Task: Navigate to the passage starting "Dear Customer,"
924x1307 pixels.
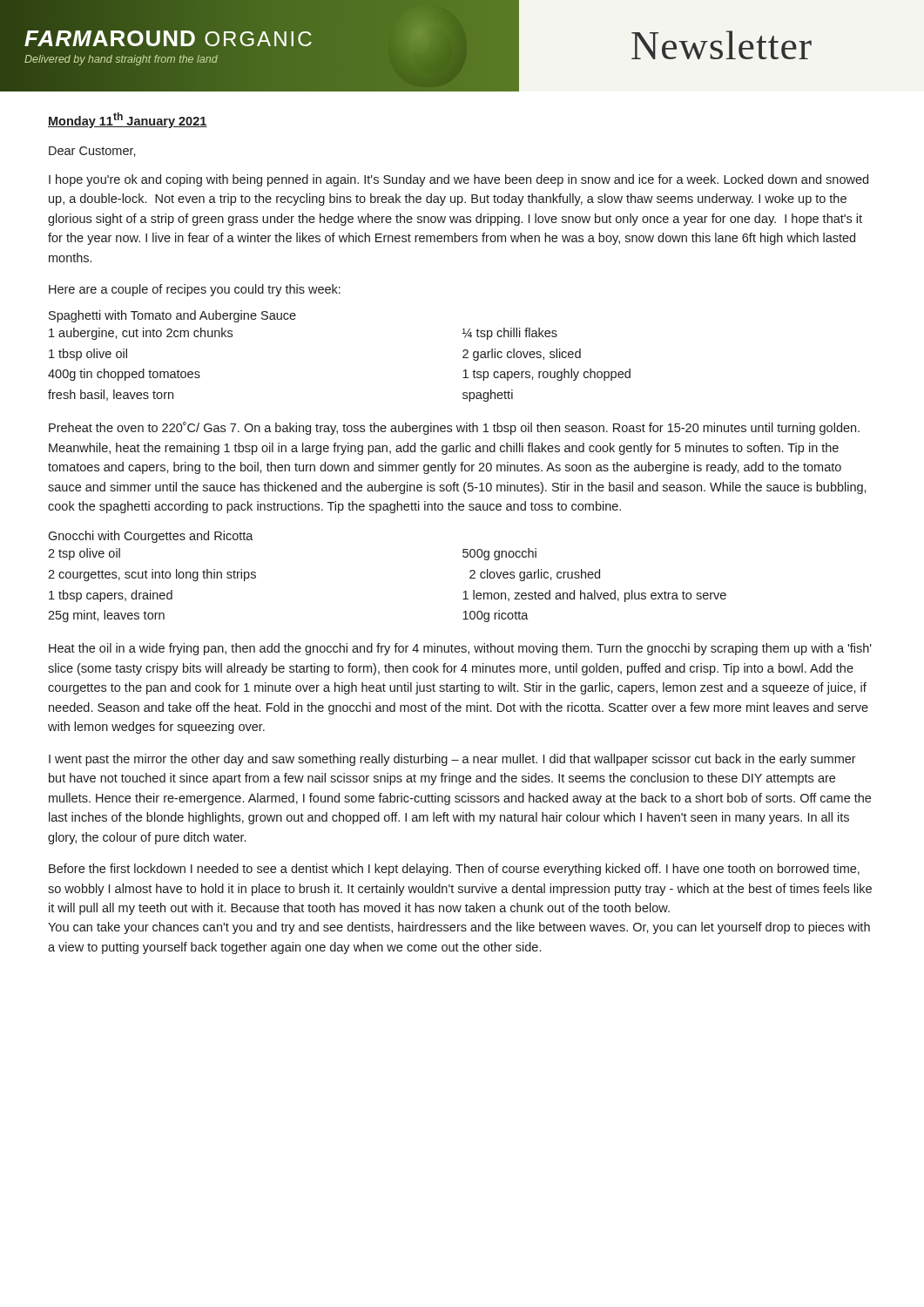Action: click(92, 151)
